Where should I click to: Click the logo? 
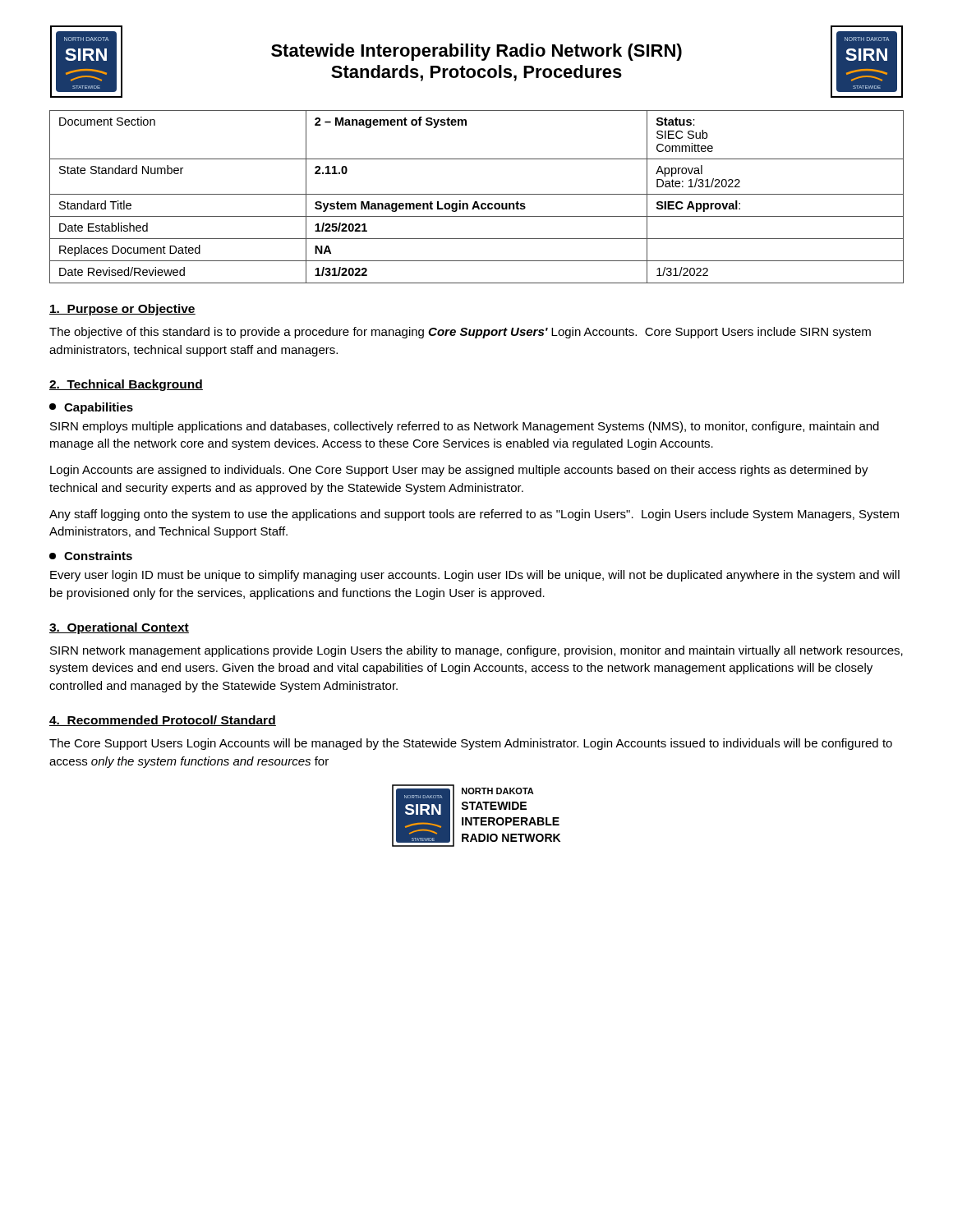coord(476,817)
